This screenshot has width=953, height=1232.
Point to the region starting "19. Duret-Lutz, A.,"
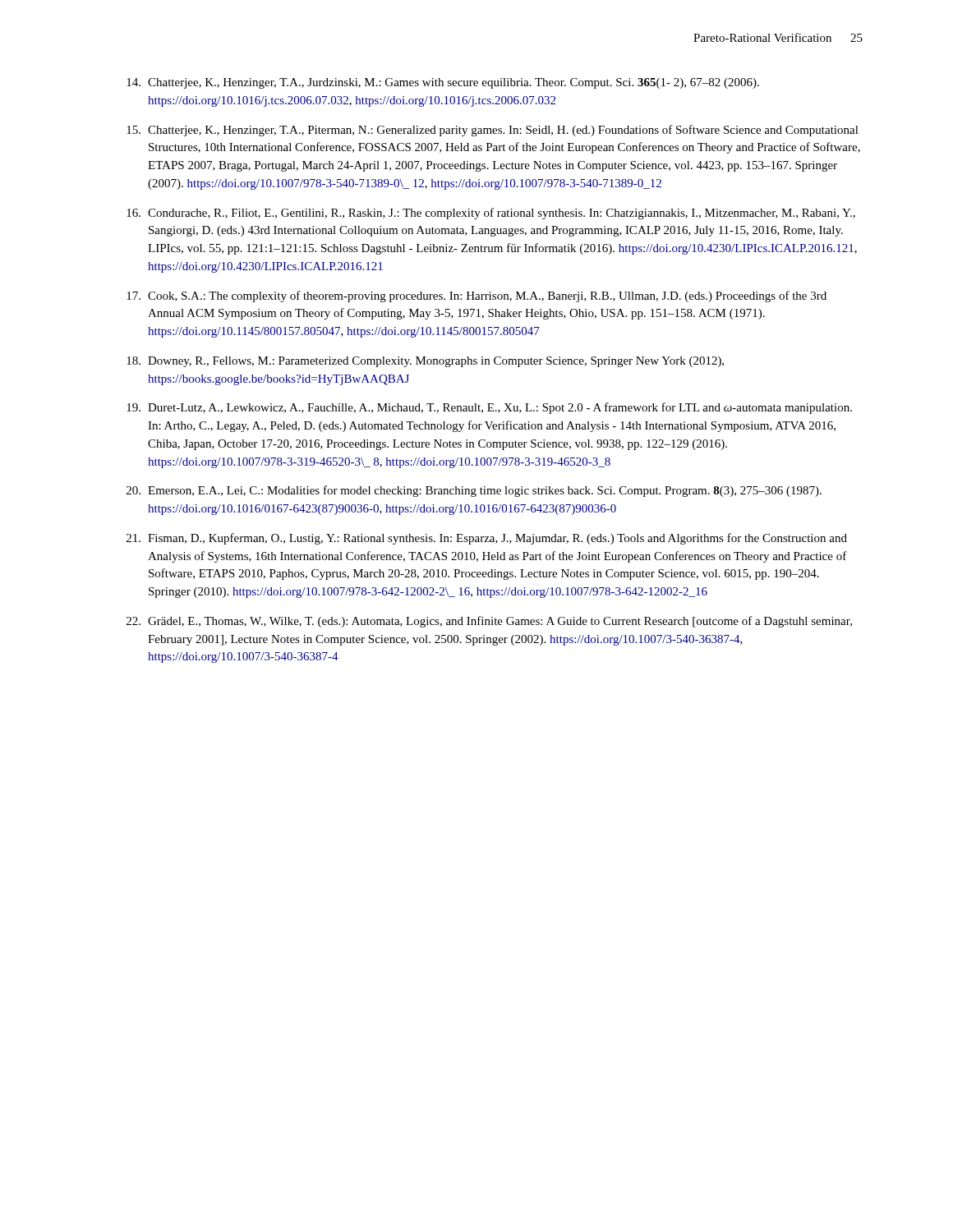click(x=485, y=435)
